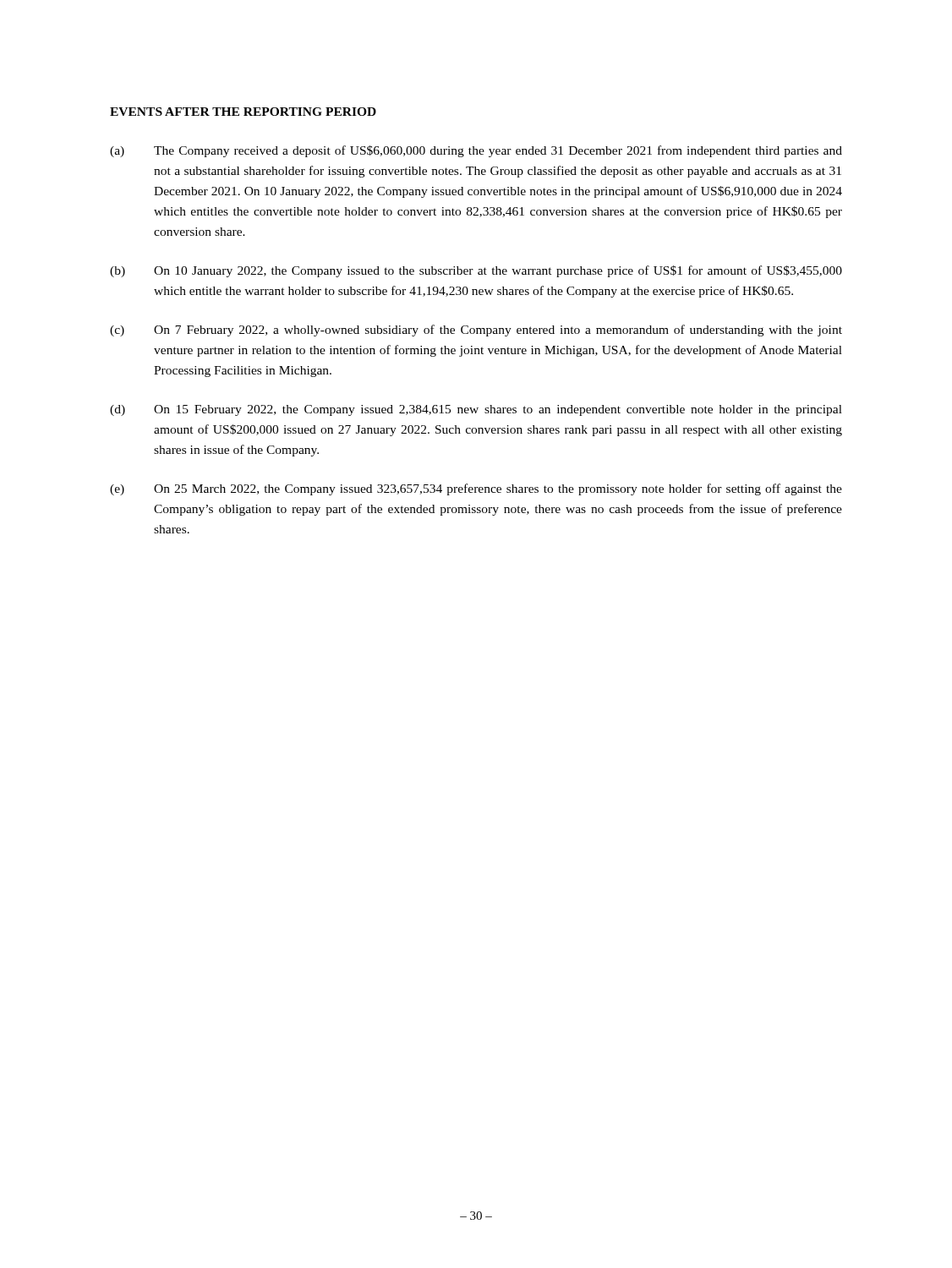
Task: Locate the text block starting "(d) On 15 February 2022, the Company issued"
Action: [476, 430]
